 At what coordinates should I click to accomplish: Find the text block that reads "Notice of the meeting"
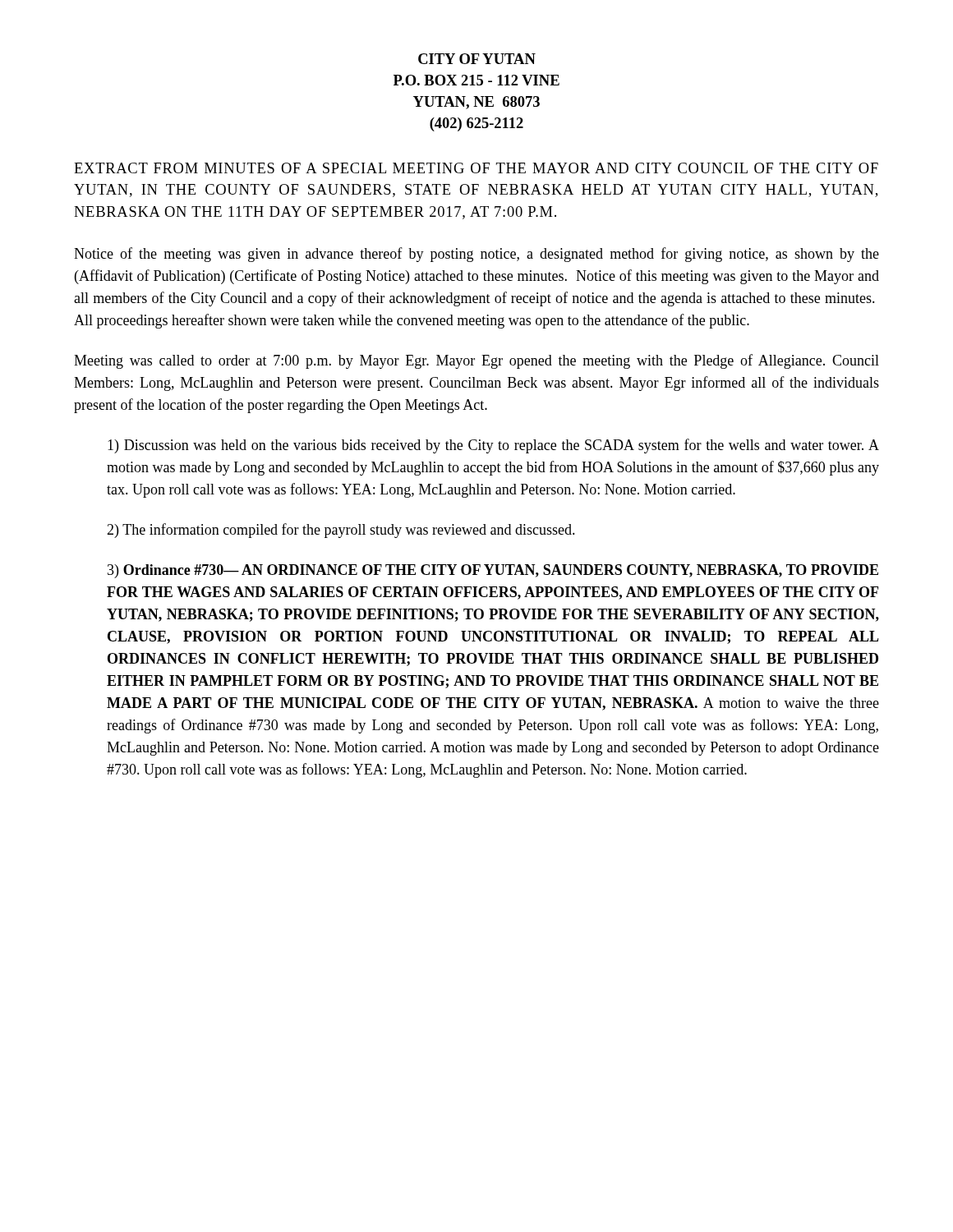(x=476, y=287)
